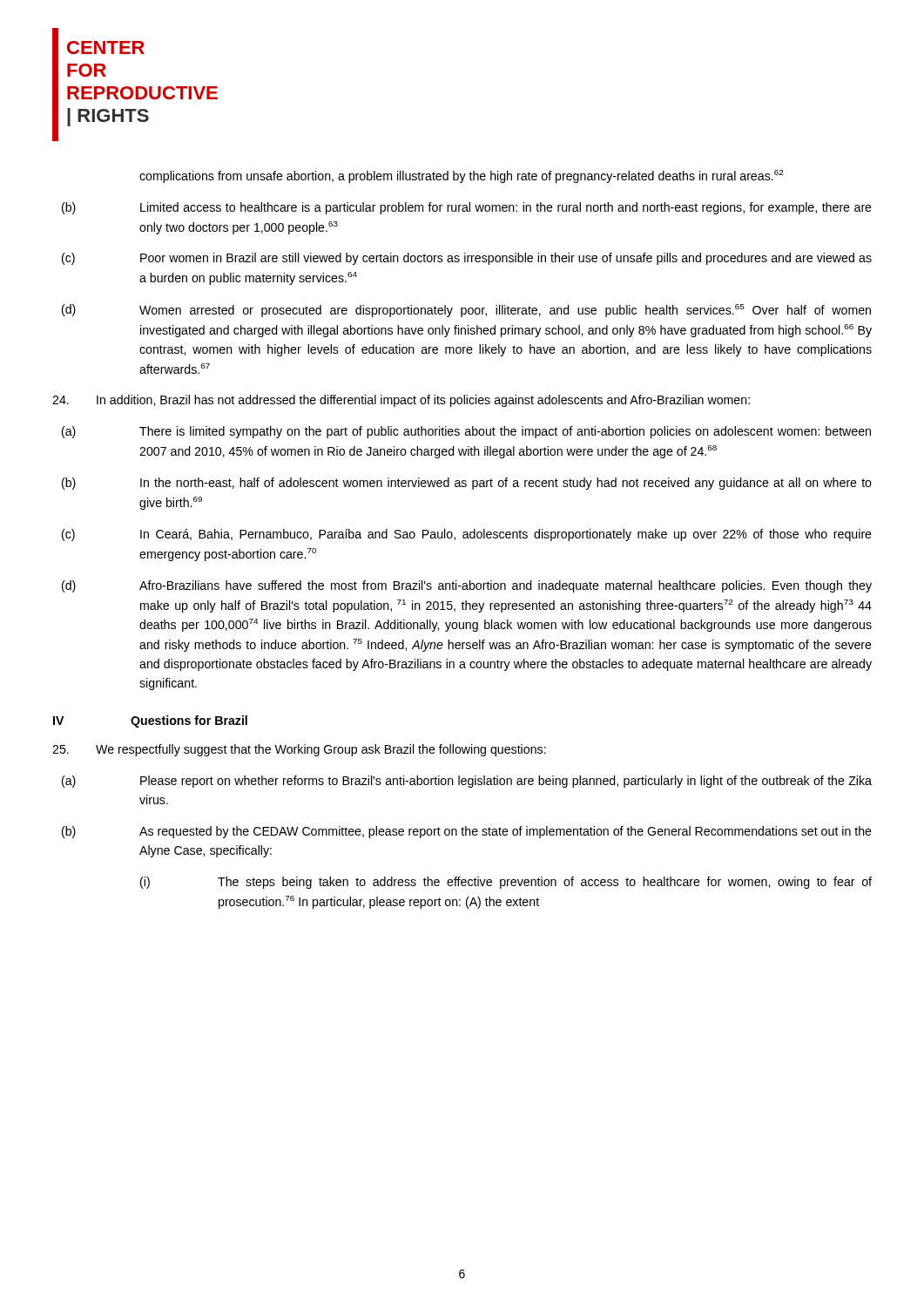This screenshot has height=1307, width=924.
Task: Locate the block starting "IV Questions for Brazil"
Action: 150,720
